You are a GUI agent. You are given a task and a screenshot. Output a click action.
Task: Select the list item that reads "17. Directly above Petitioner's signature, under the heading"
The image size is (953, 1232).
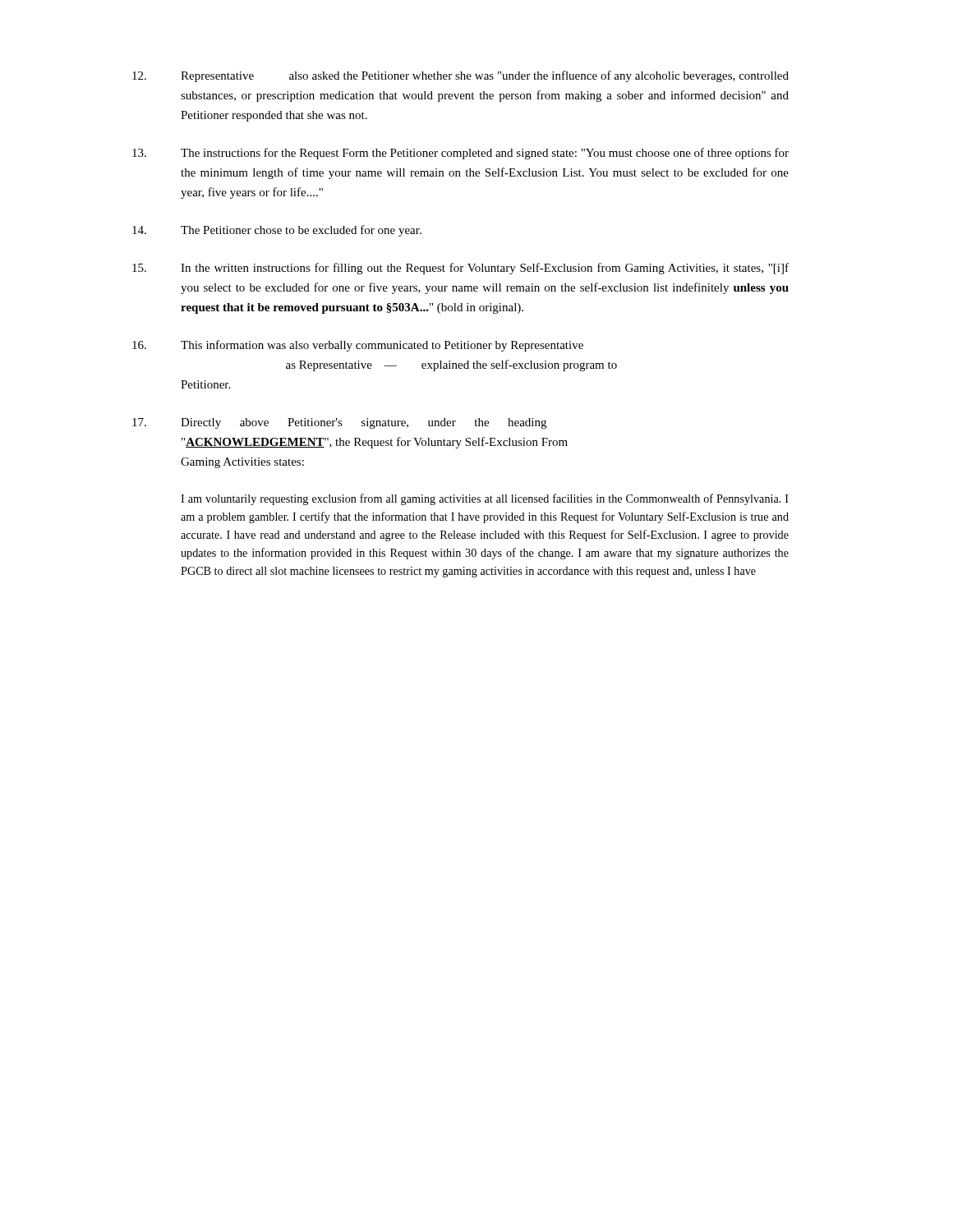point(460,442)
